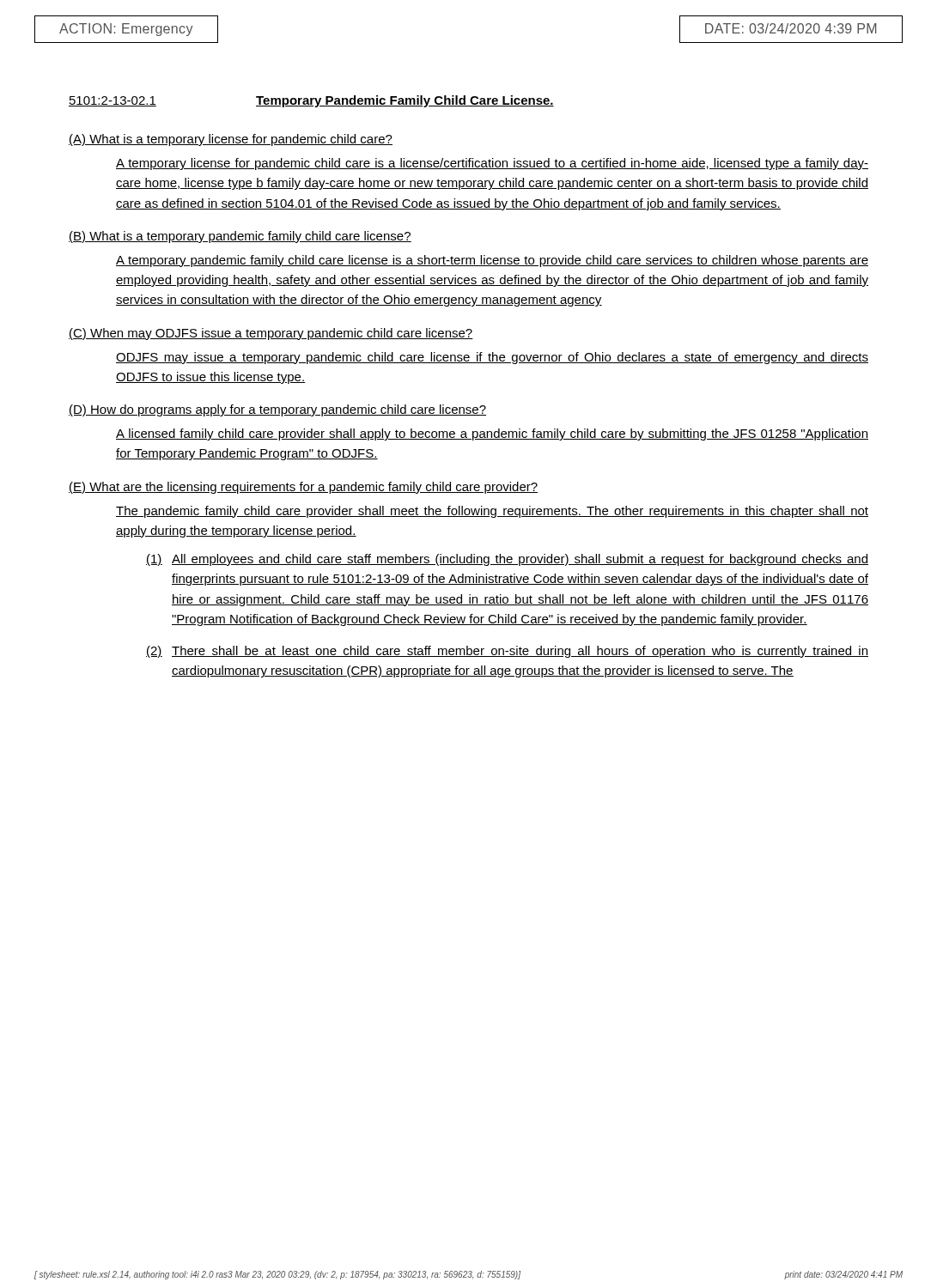937x1288 pixels.
Task: Navigate to the element starting "The pandemic family child"
Action: pos(492,520)
